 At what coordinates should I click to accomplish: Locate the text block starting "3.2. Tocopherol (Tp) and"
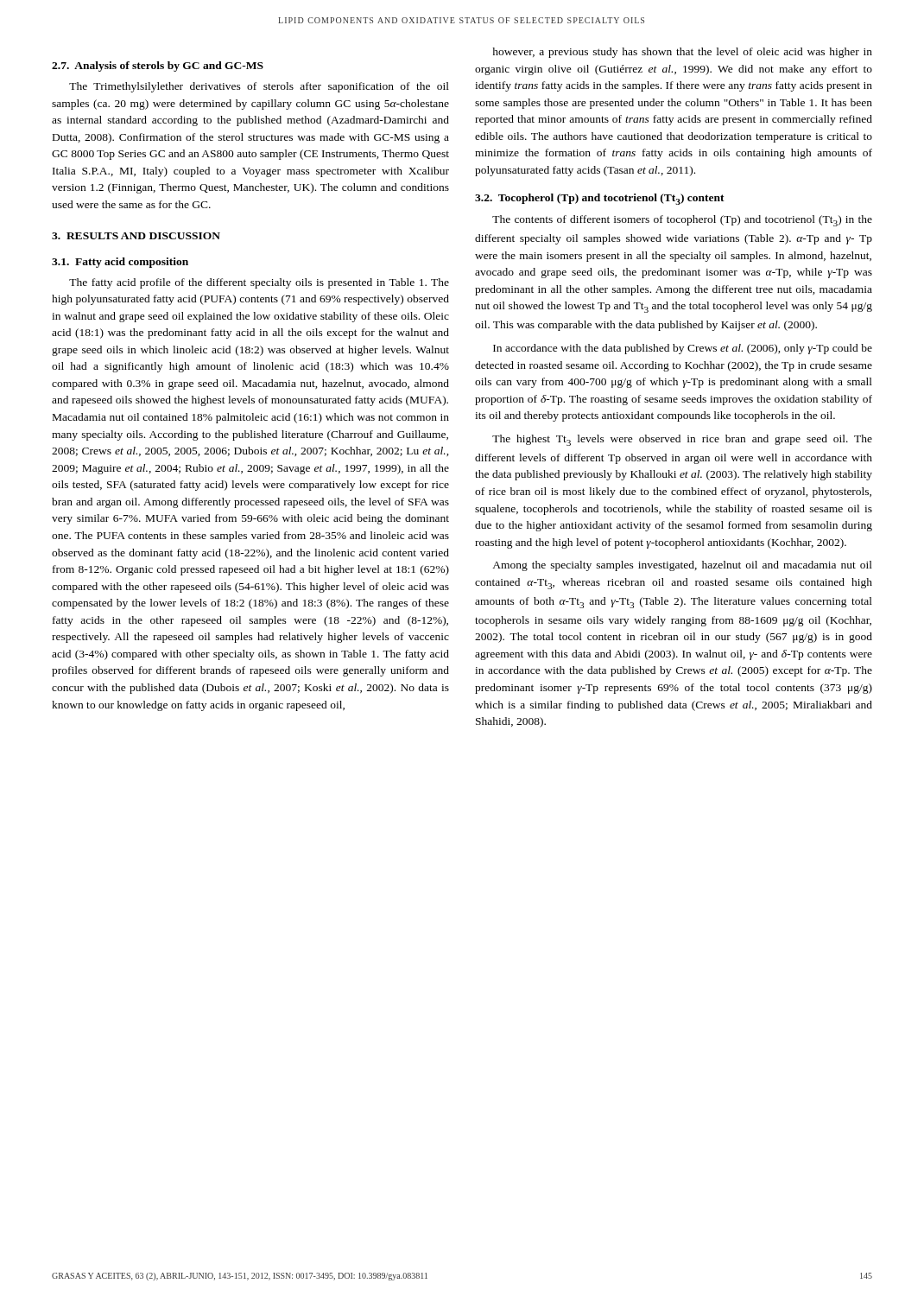[x=600, y=198]
